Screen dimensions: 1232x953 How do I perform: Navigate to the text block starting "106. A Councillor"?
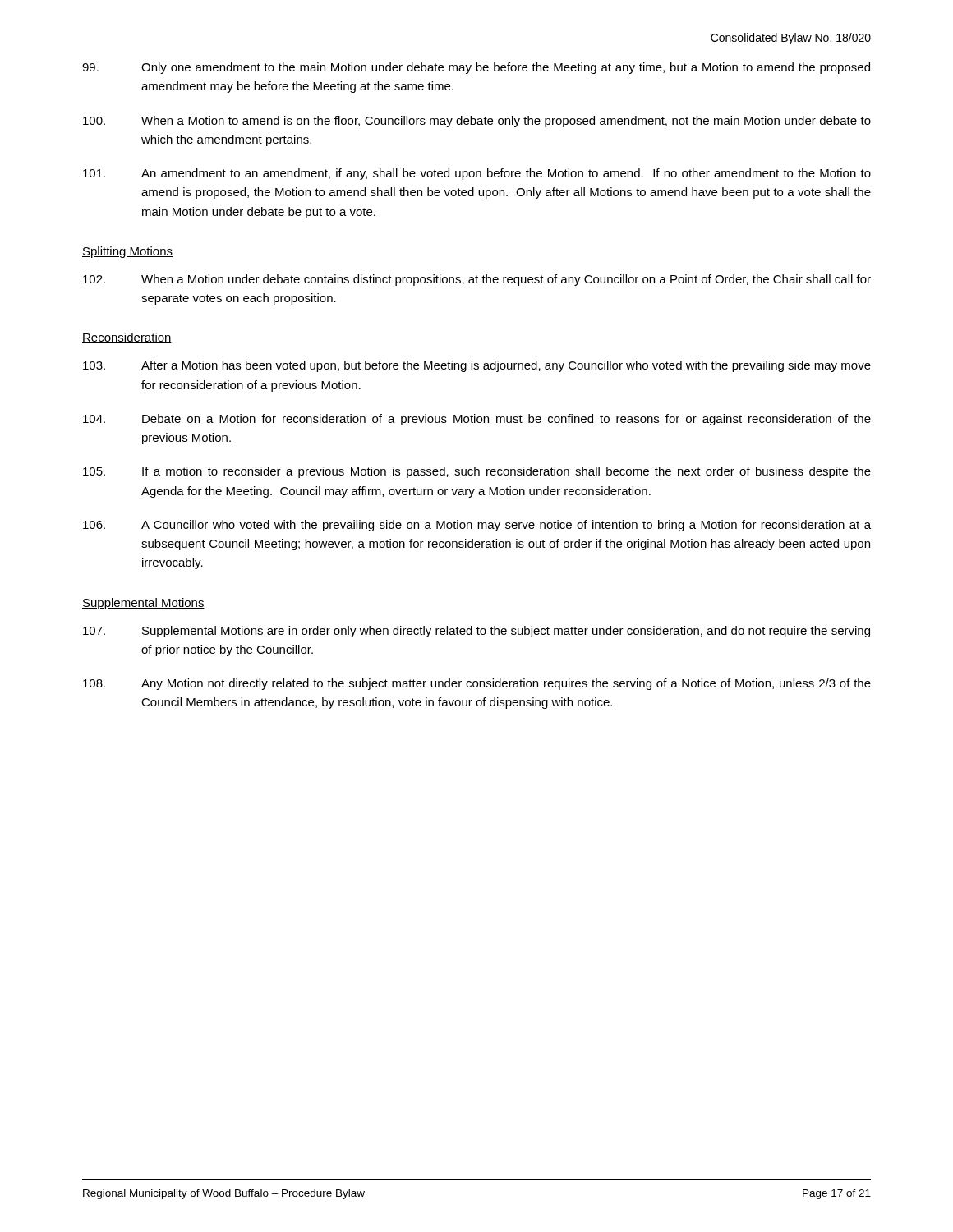point(476,543)
